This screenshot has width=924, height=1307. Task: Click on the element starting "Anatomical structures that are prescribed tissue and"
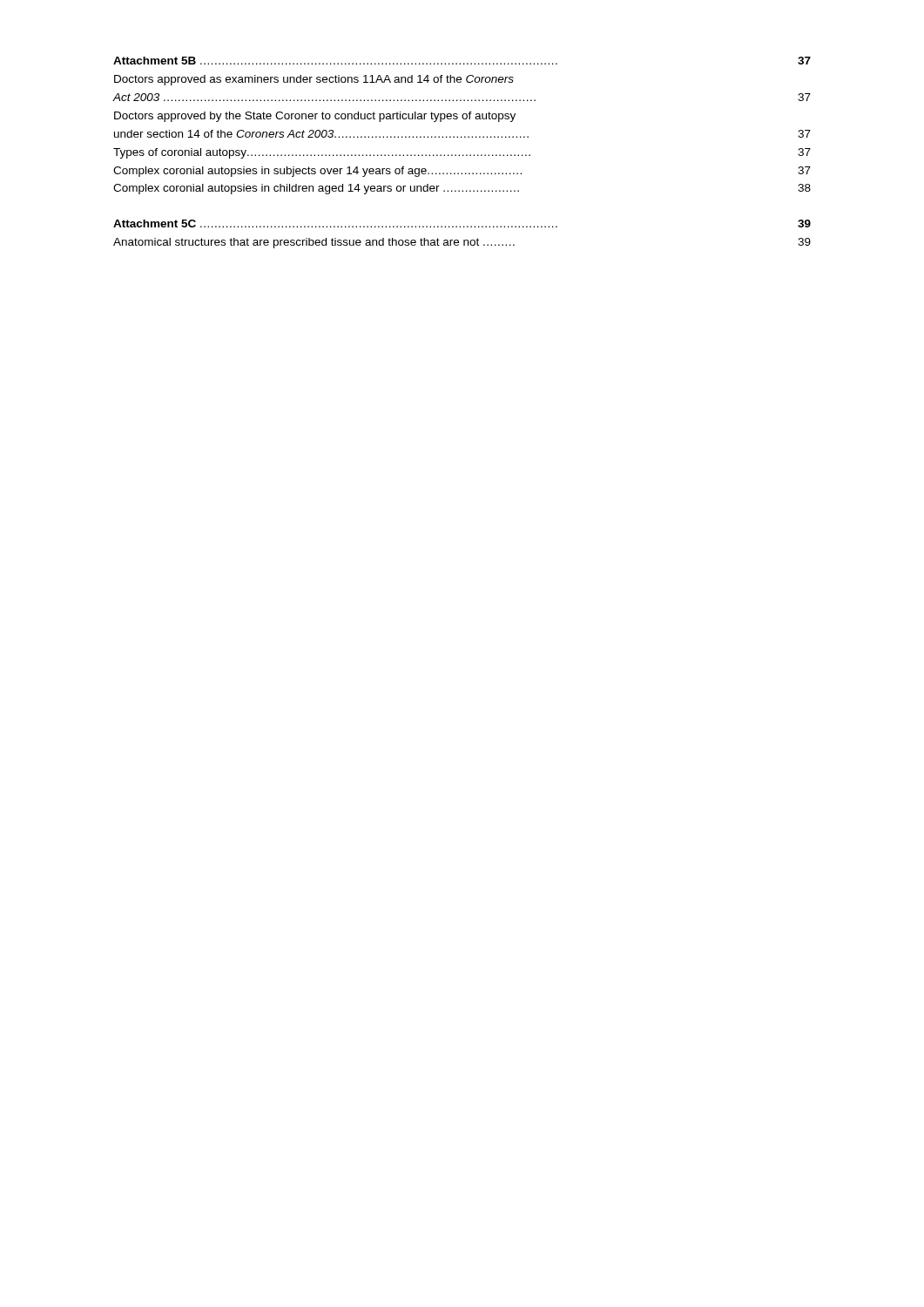point(462,243)
